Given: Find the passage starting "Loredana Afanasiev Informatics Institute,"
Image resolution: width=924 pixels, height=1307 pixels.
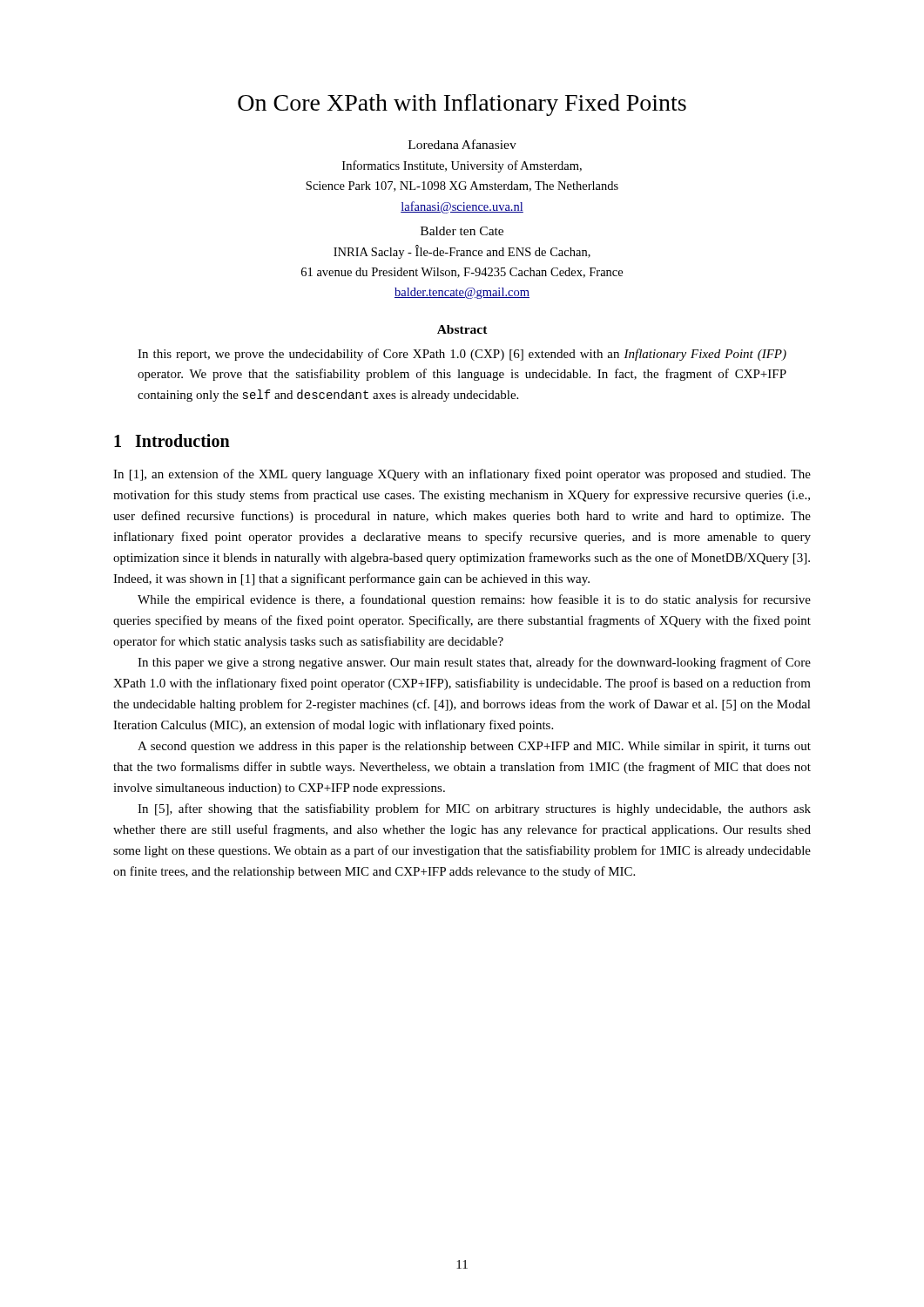Looking at the screenshot, I should click(x=462, y=218).
